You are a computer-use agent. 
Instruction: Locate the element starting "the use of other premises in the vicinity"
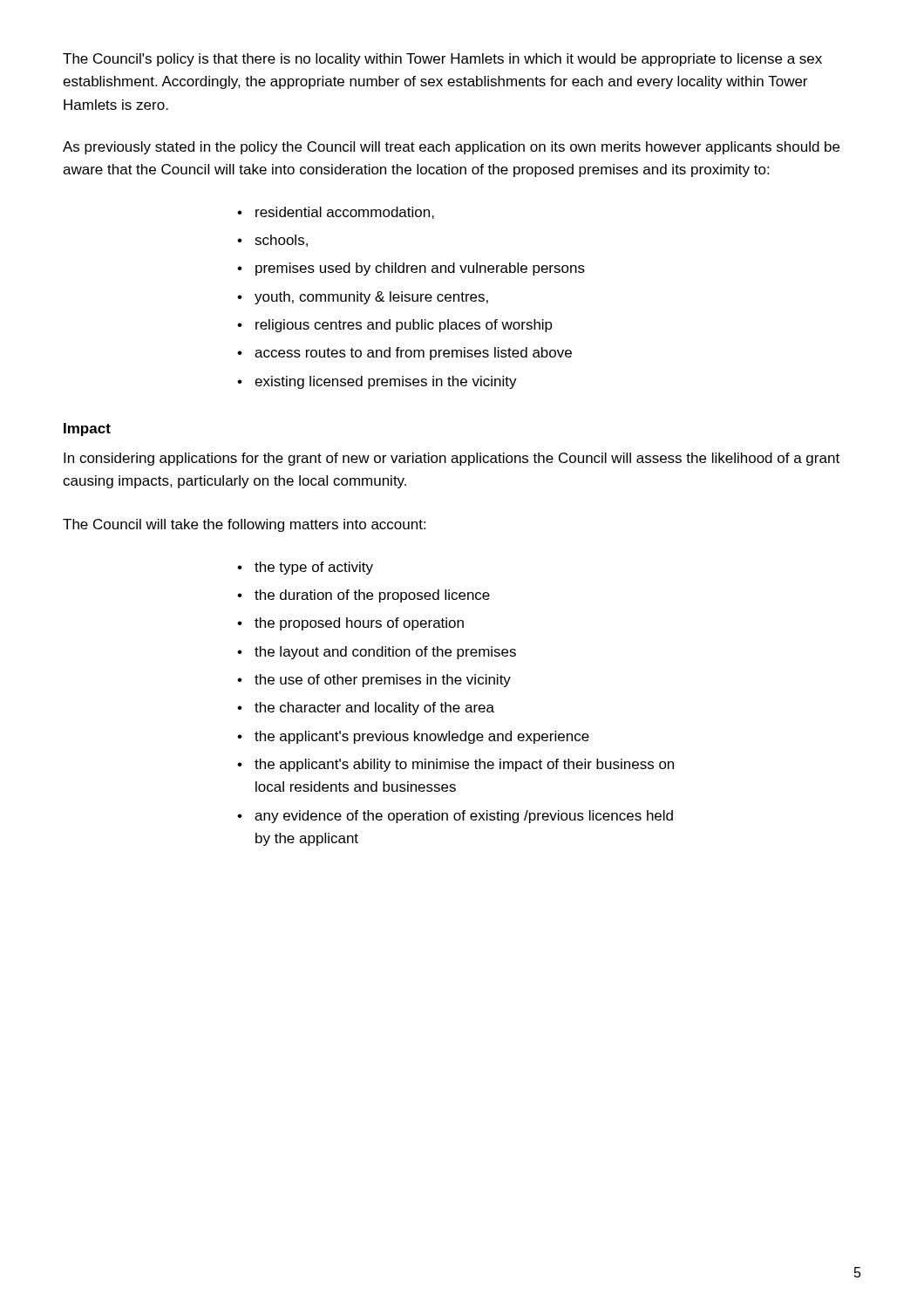point(383,680)
